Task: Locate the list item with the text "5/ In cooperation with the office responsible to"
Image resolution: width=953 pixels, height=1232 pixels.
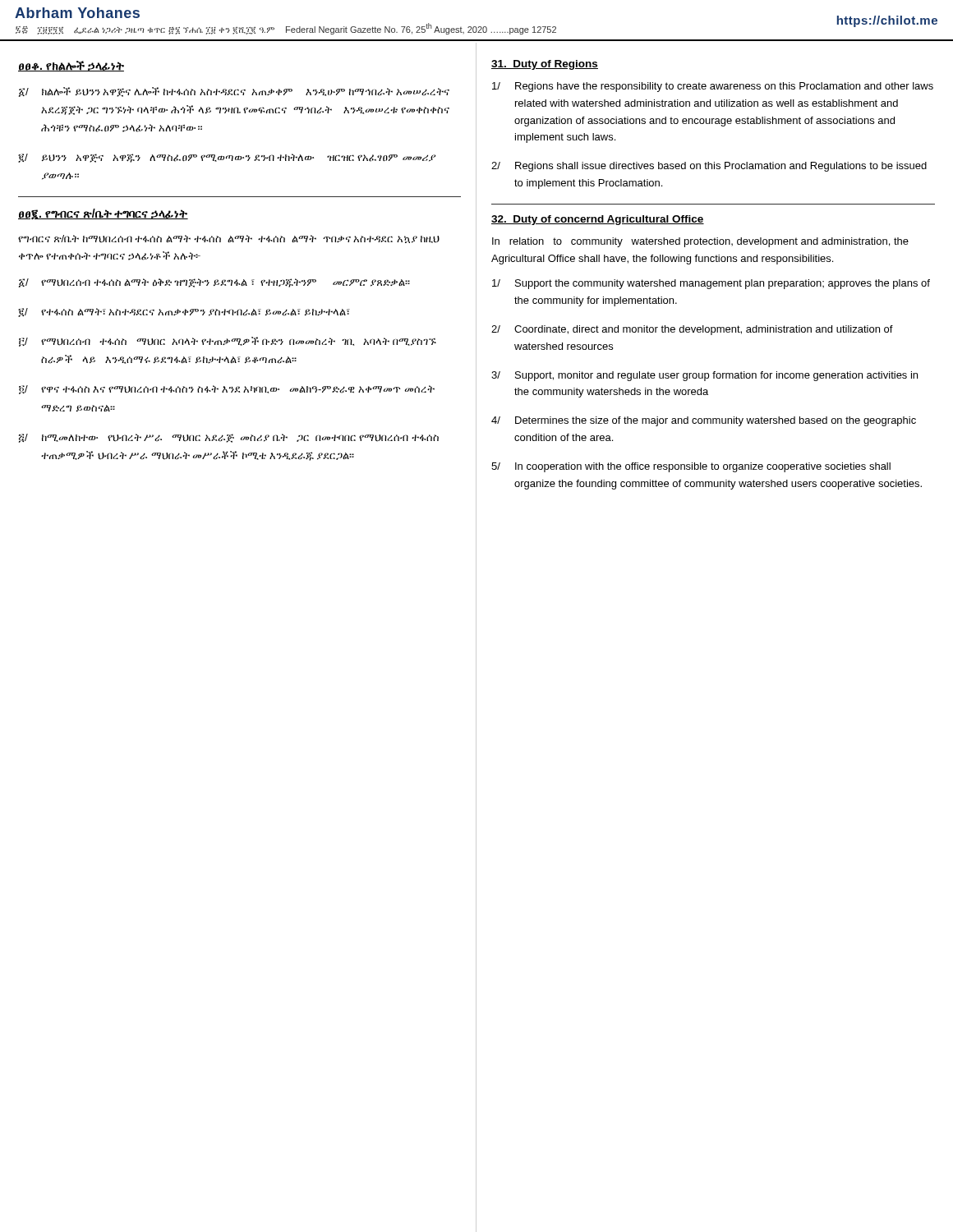Action: 713,475
